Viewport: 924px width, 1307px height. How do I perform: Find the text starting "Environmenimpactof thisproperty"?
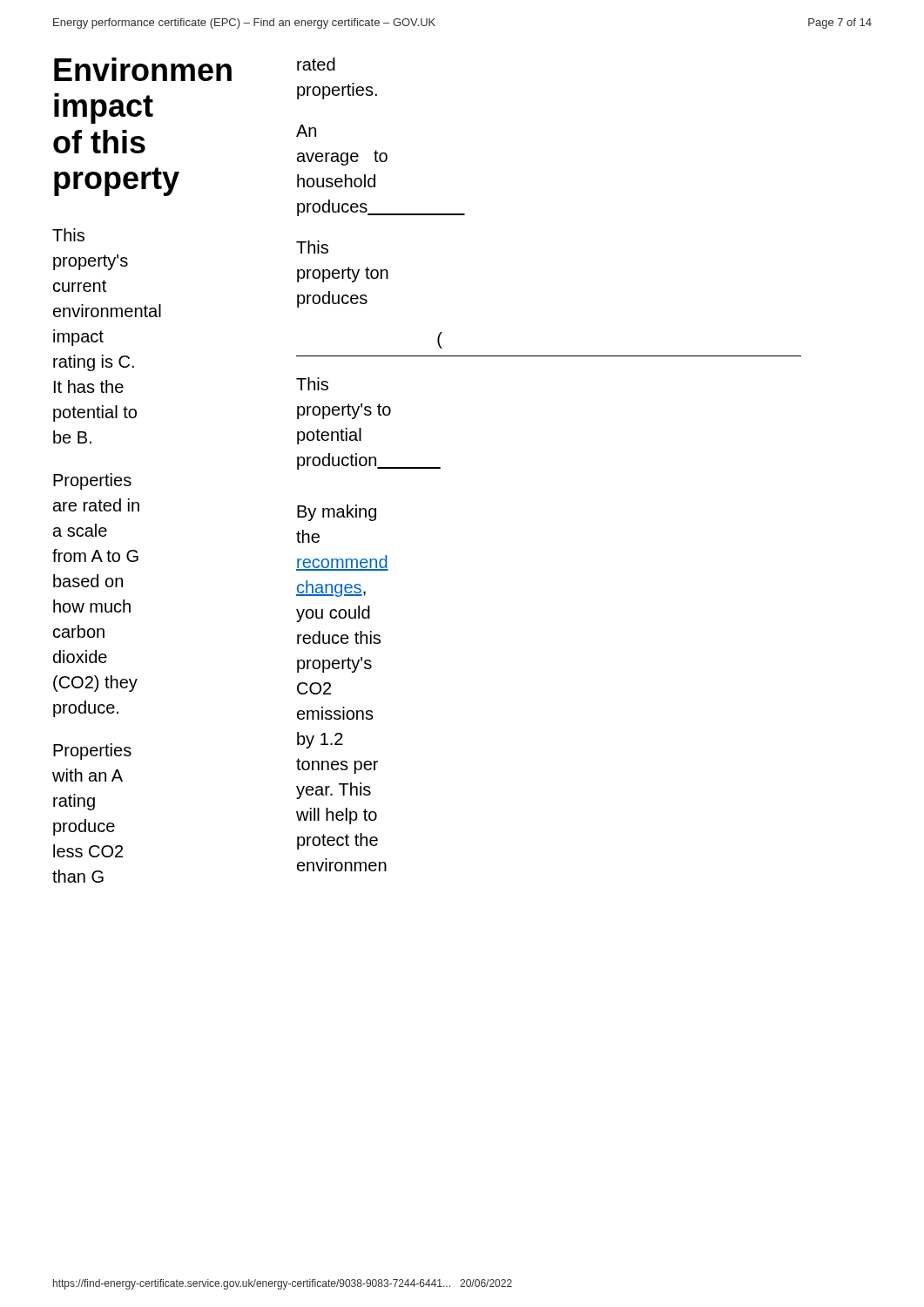(x=143, y=124)
